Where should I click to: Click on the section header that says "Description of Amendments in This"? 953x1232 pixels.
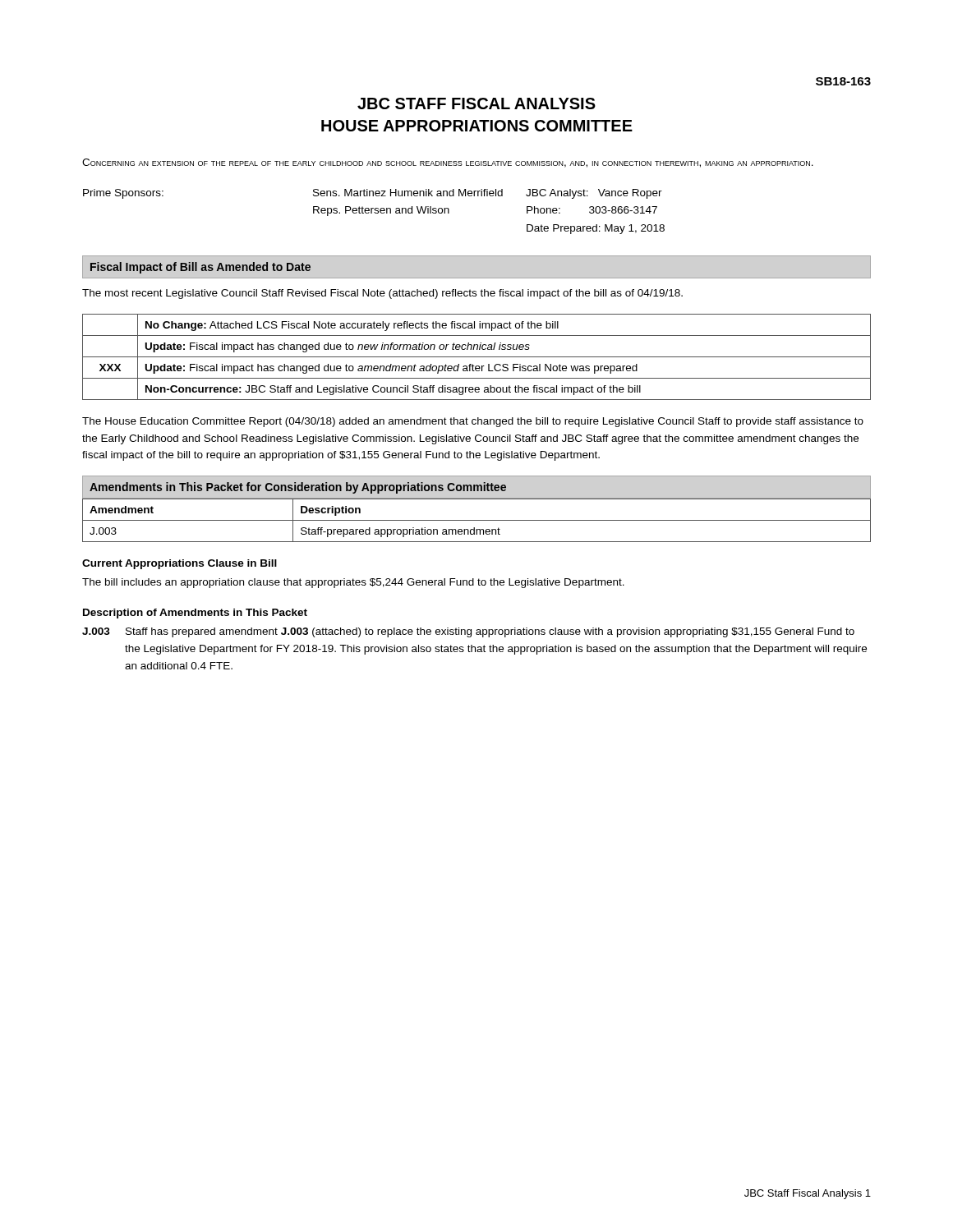point(195,613)
